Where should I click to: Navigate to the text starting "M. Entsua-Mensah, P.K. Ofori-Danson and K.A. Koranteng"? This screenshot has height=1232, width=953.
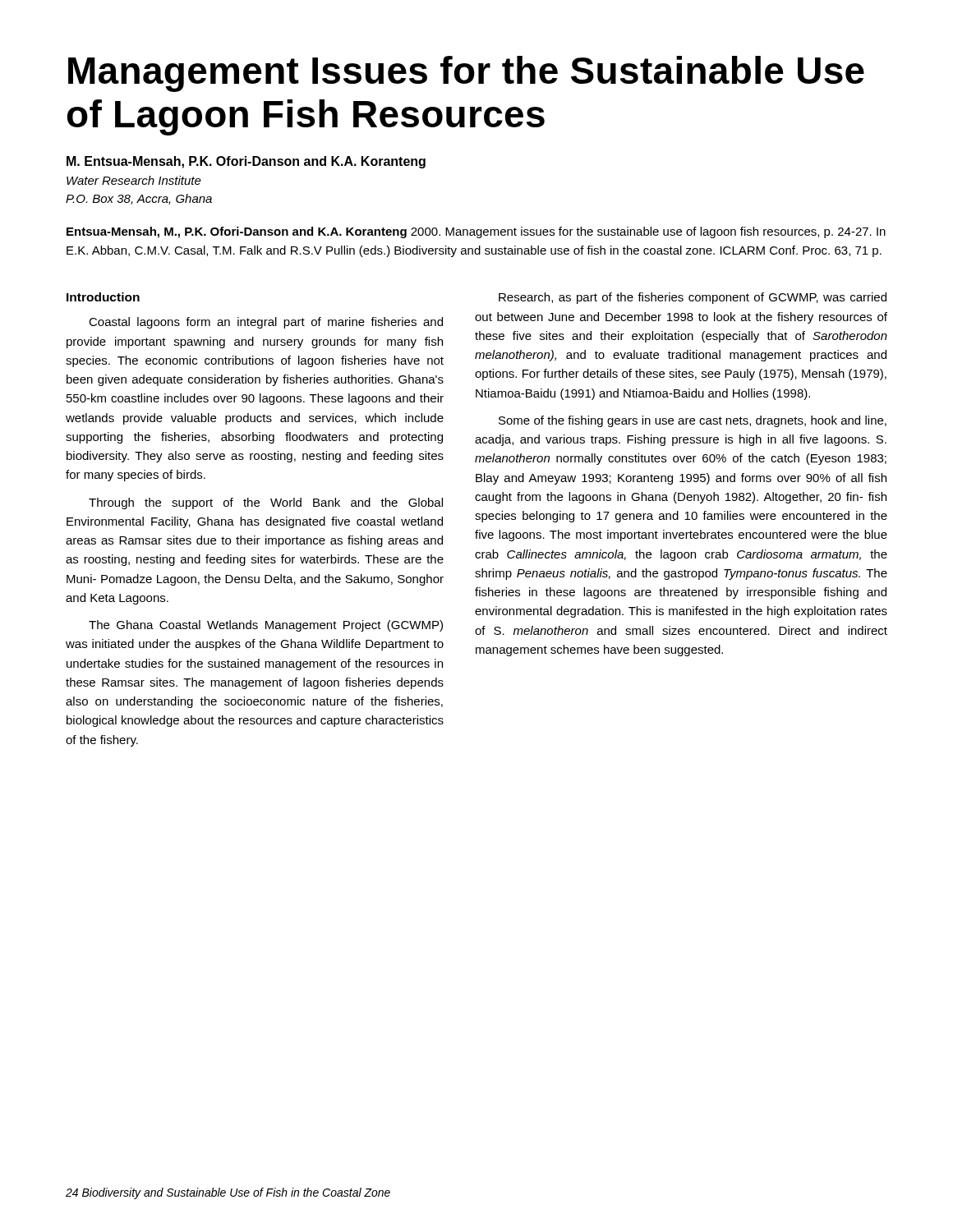click(x=246, y=161)
